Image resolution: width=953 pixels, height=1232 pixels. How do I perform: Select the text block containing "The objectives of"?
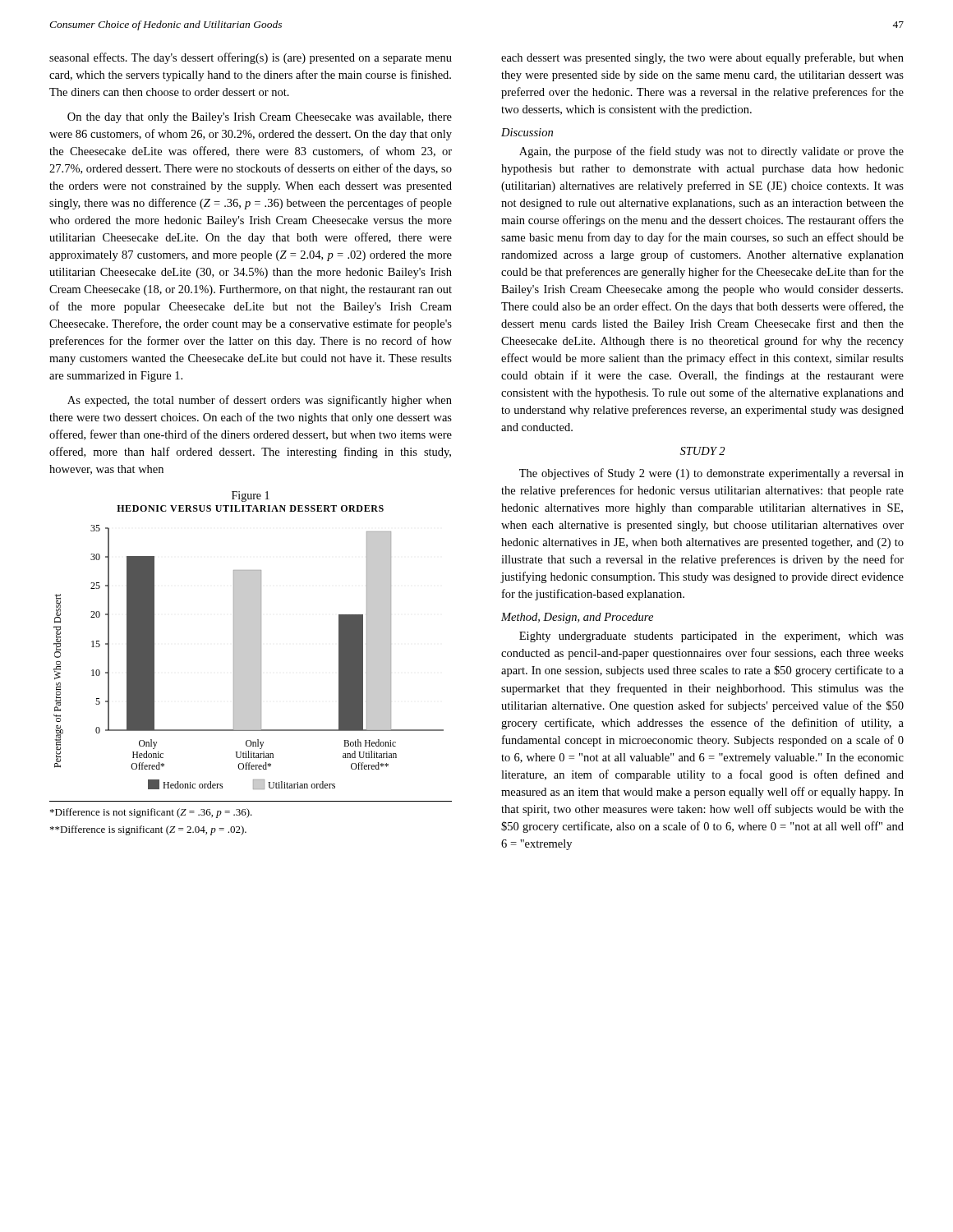click(702, 534)
